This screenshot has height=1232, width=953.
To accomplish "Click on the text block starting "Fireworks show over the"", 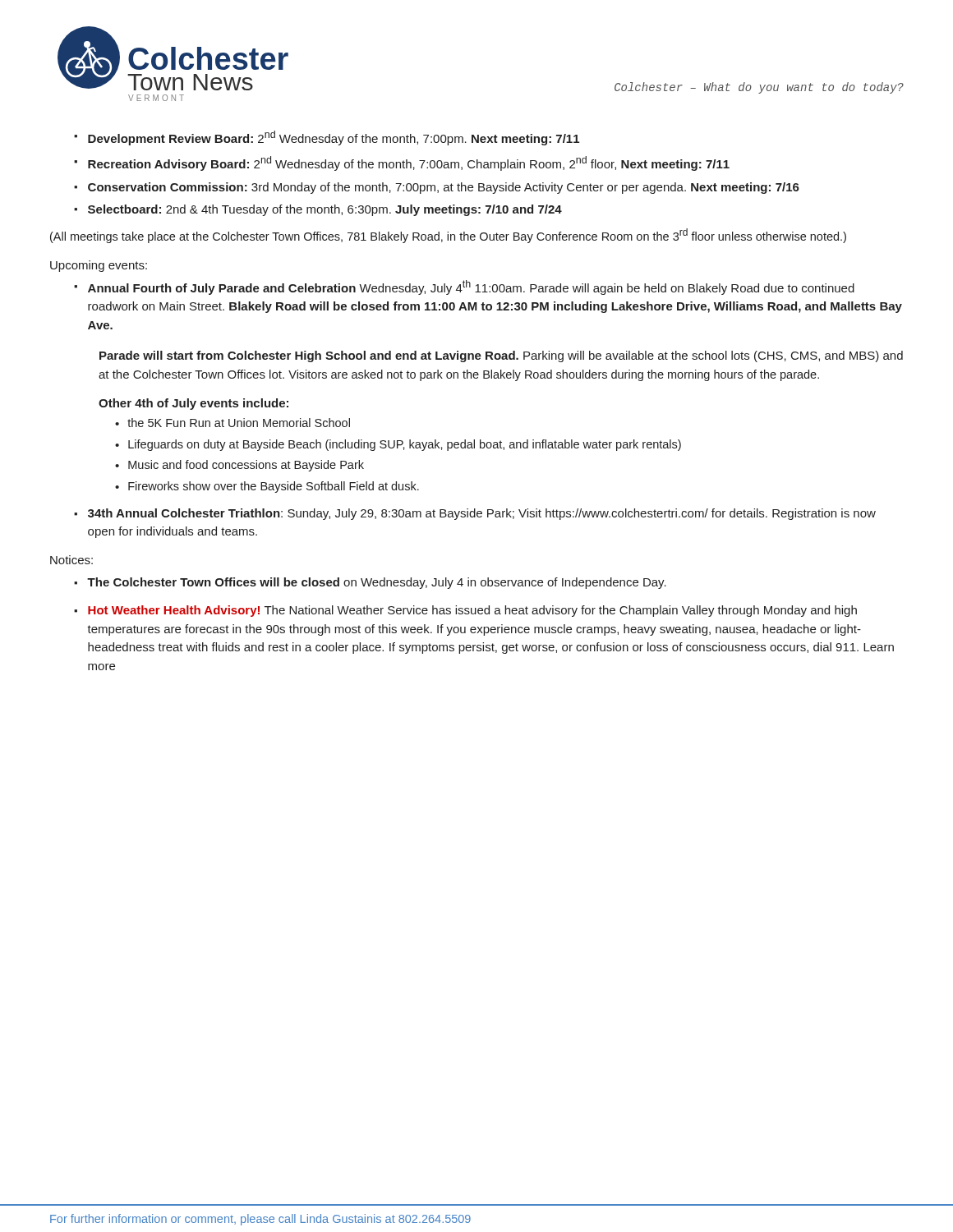I will click(274, 486).
